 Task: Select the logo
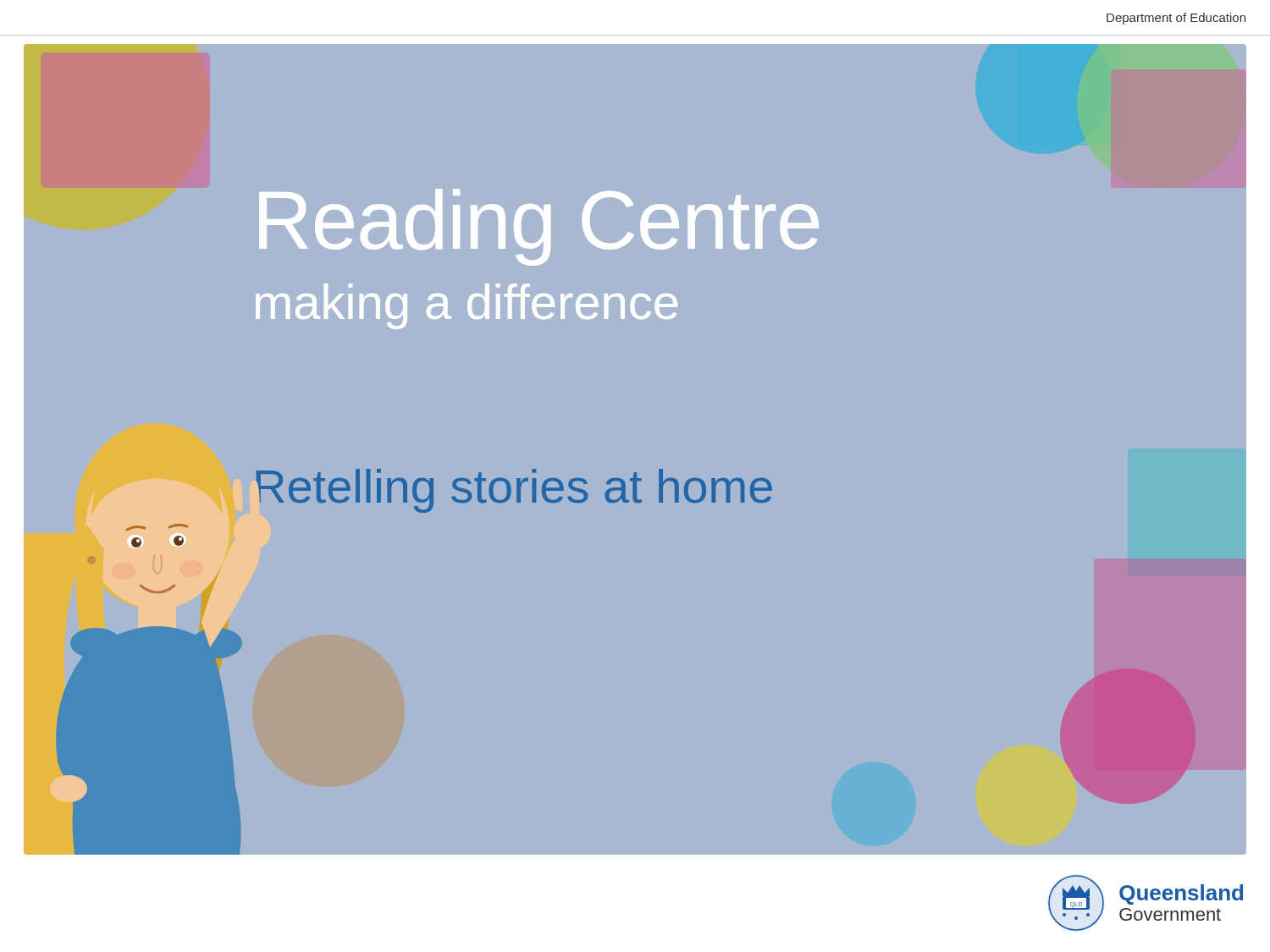click(x=1145, y=903)
